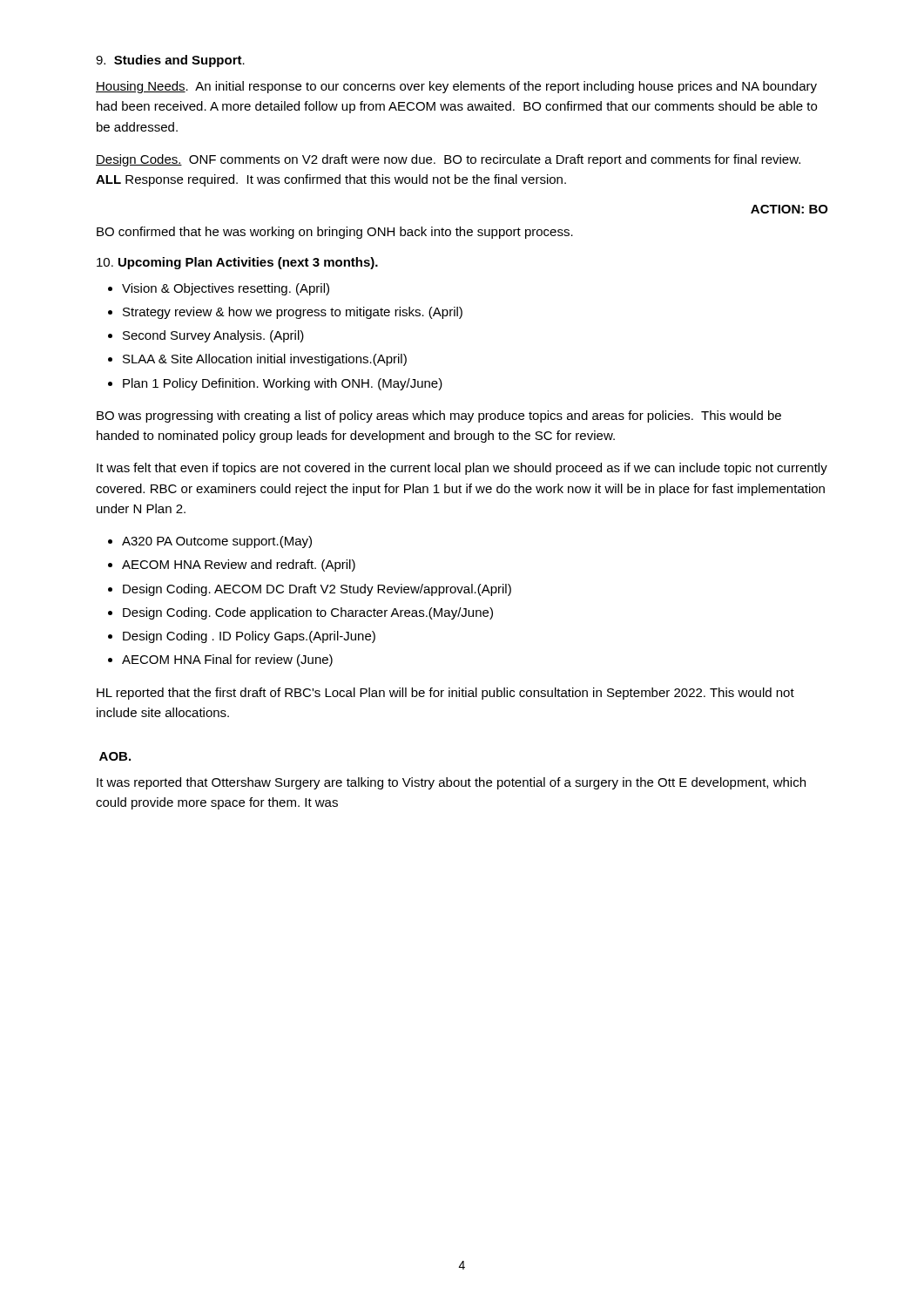Image resolution: width=924 pixels, height=1307 pixels.
Task: Select the text block starting "10. Upcoming Plan Activities (next 3"
Action: point(237,261)
